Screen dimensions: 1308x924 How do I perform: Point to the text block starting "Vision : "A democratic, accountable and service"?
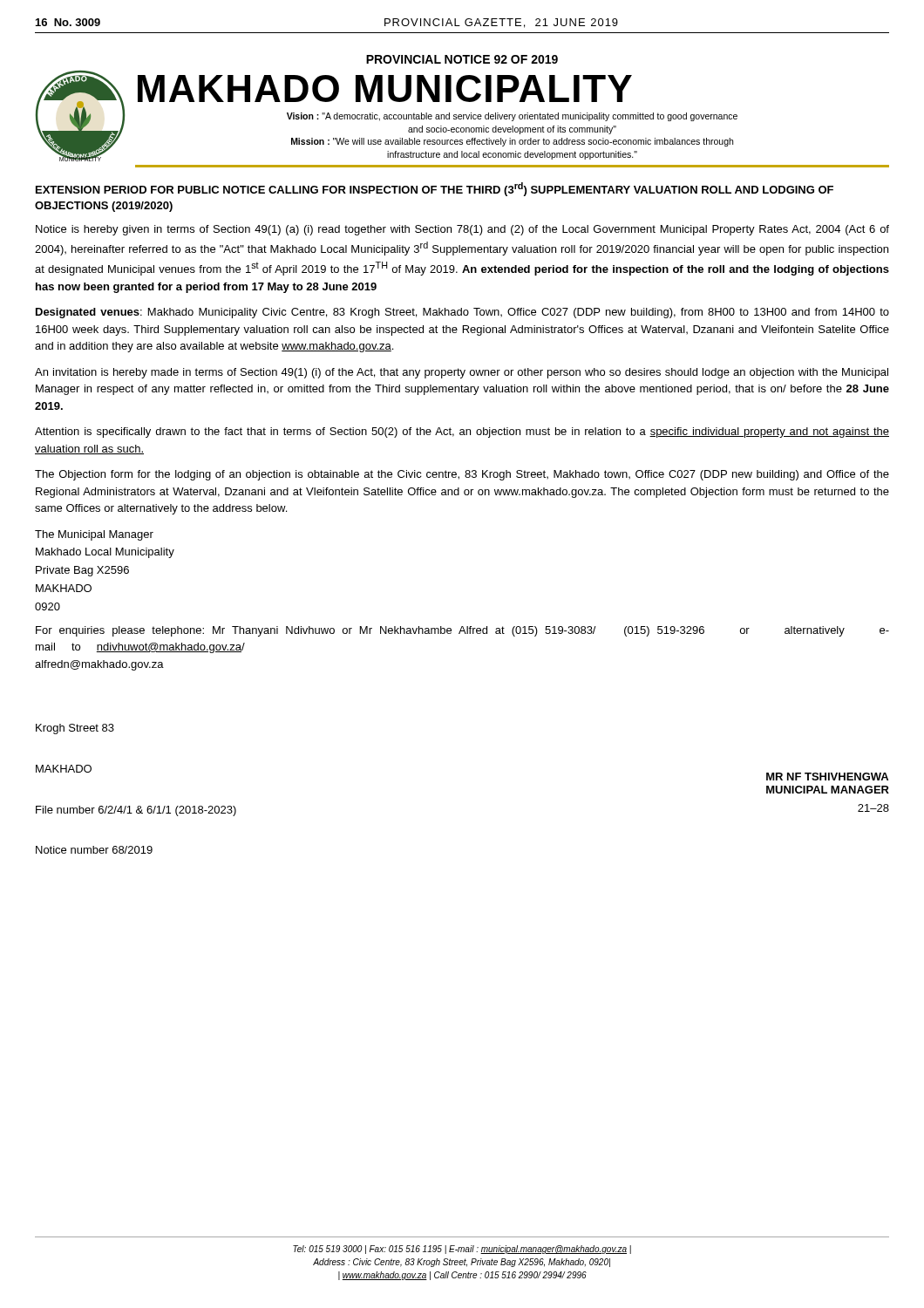click(512, 135)
